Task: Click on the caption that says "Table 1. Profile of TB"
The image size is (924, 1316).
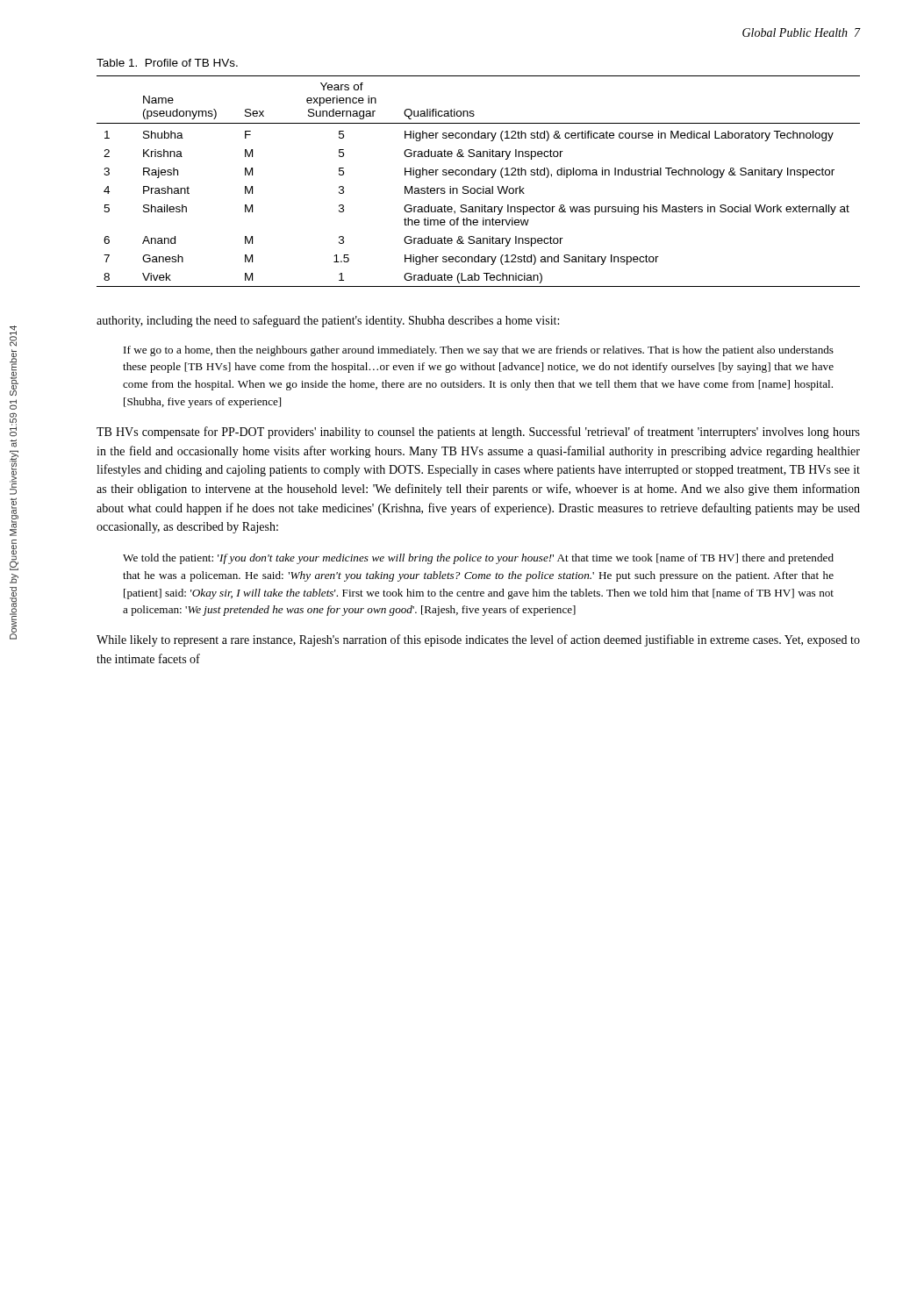Action: point(168,63)
